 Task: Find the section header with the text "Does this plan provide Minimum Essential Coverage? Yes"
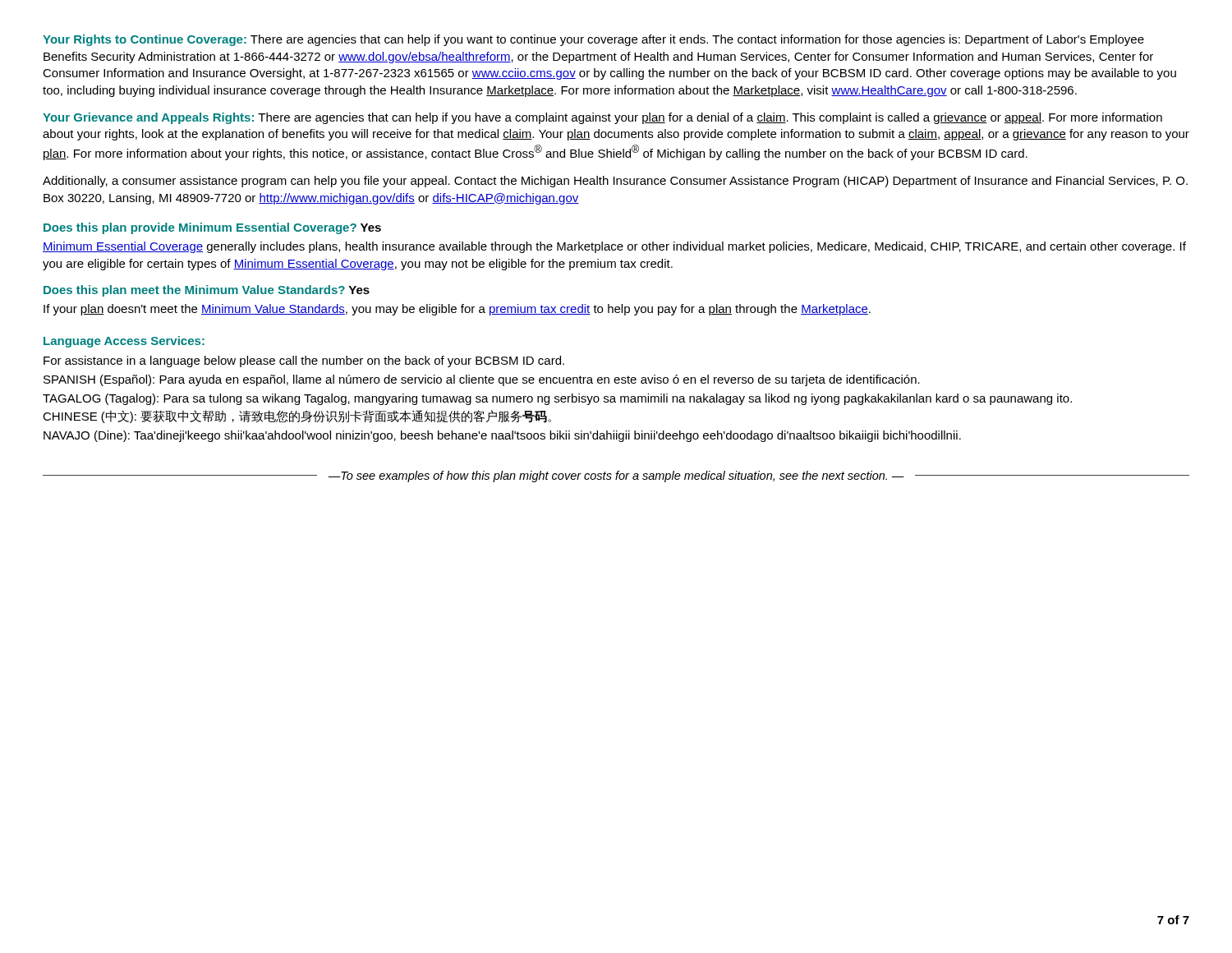212,227
